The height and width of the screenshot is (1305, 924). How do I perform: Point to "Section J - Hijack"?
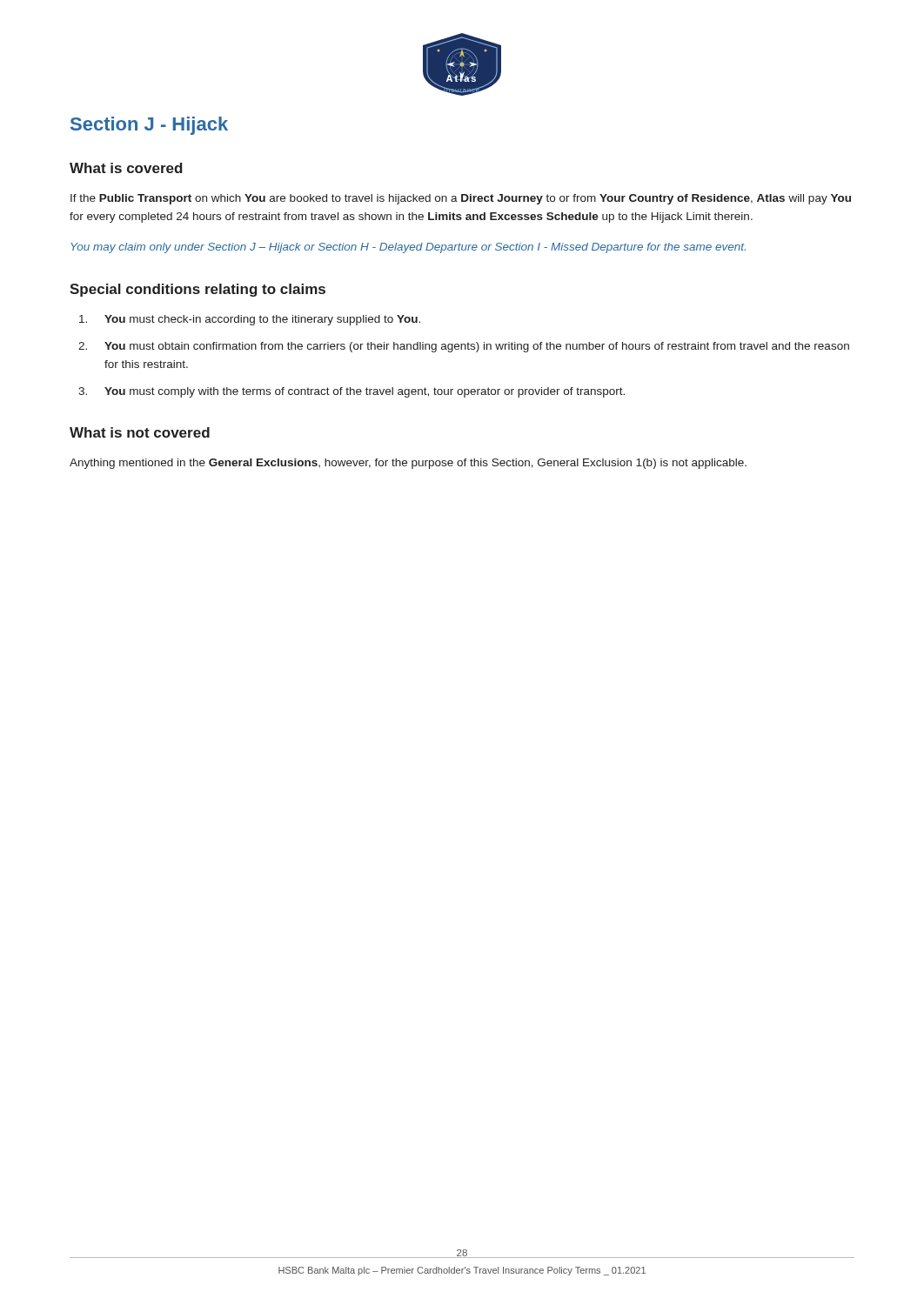149,124
